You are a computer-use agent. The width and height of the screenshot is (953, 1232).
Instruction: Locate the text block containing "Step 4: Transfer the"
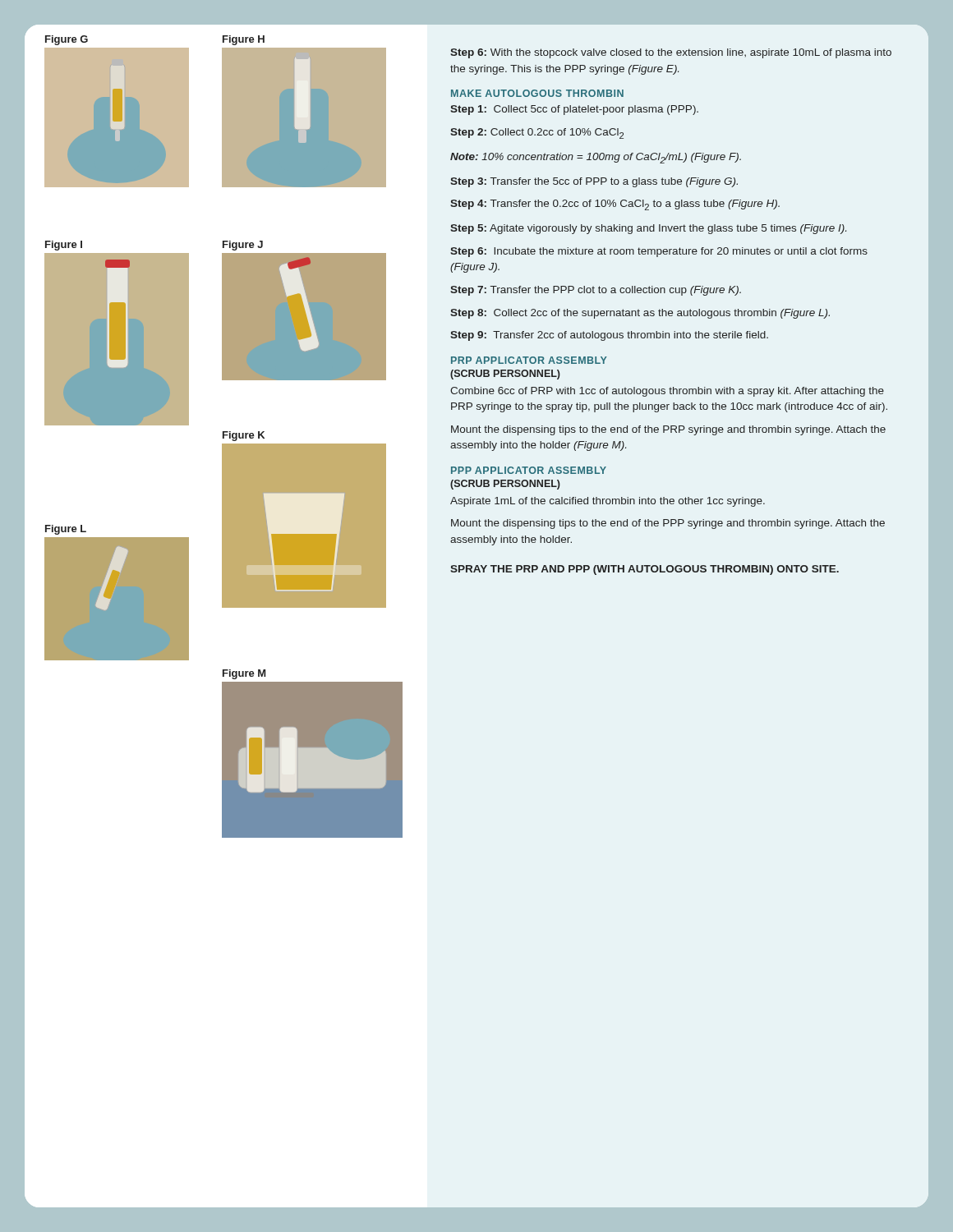[616, 205]
